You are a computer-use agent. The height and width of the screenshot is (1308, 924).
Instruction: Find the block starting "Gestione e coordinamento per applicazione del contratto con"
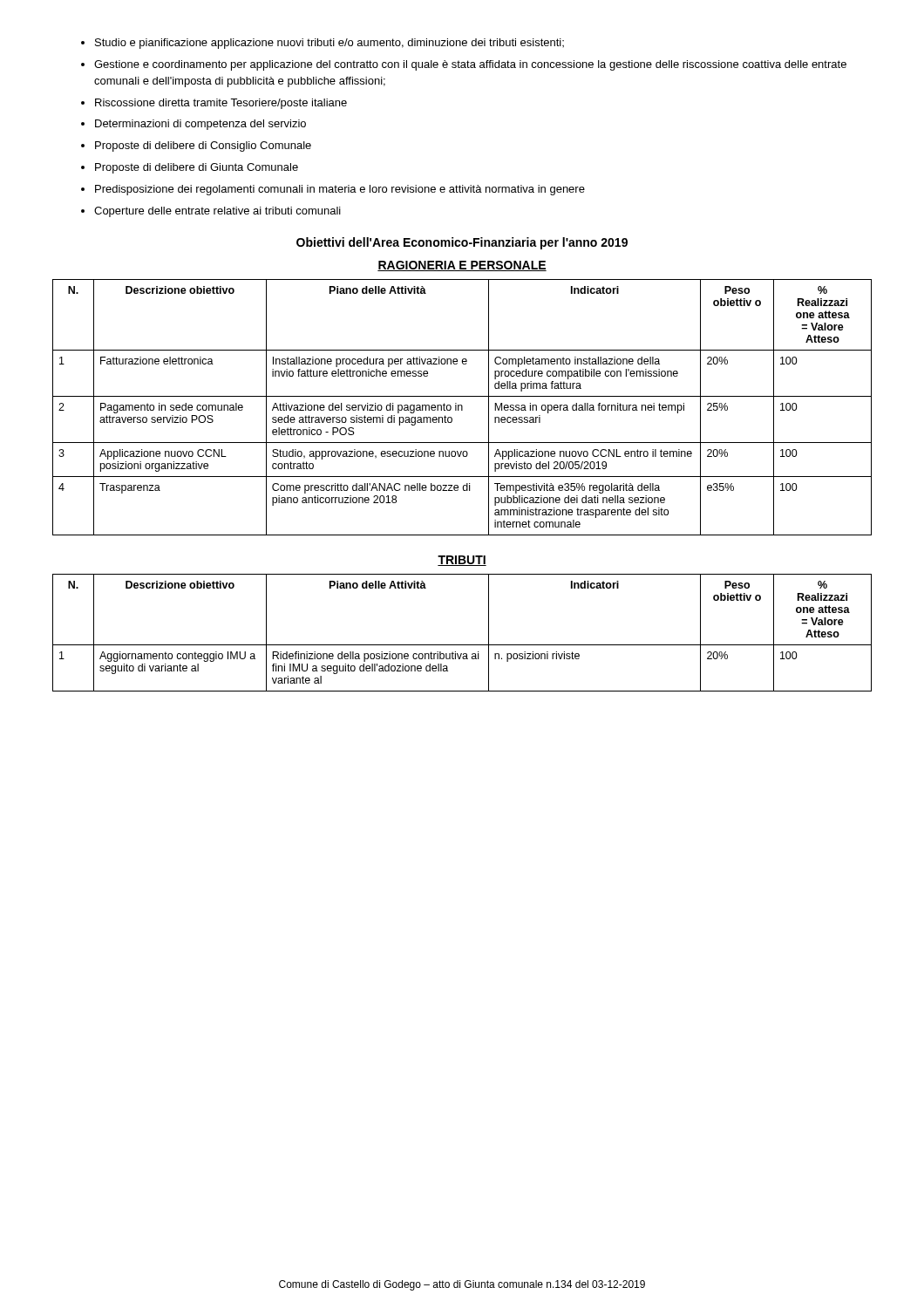[470, 72]
